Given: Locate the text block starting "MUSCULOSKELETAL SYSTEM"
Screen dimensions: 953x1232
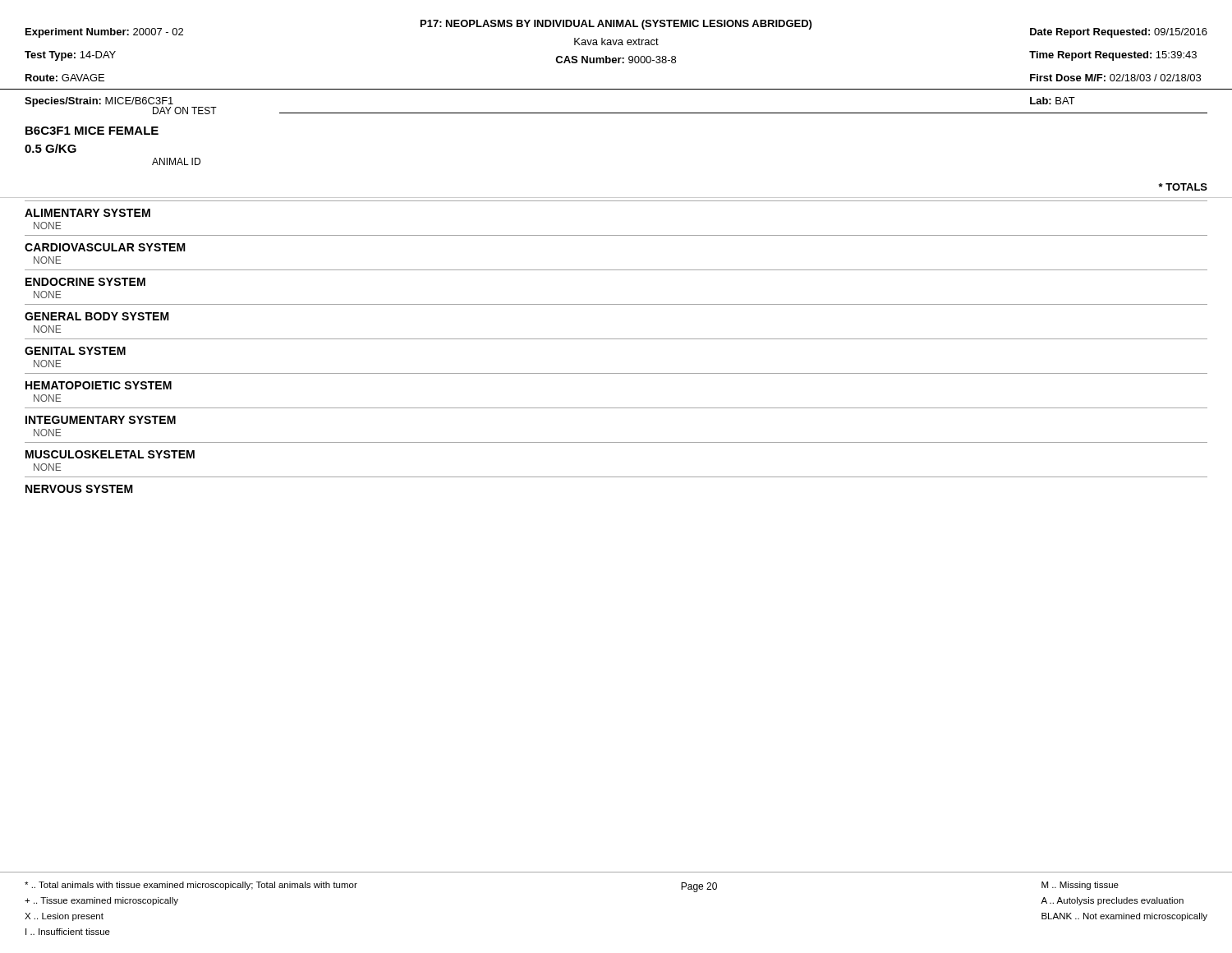Looking at the screenshot, I should point(110,454).
